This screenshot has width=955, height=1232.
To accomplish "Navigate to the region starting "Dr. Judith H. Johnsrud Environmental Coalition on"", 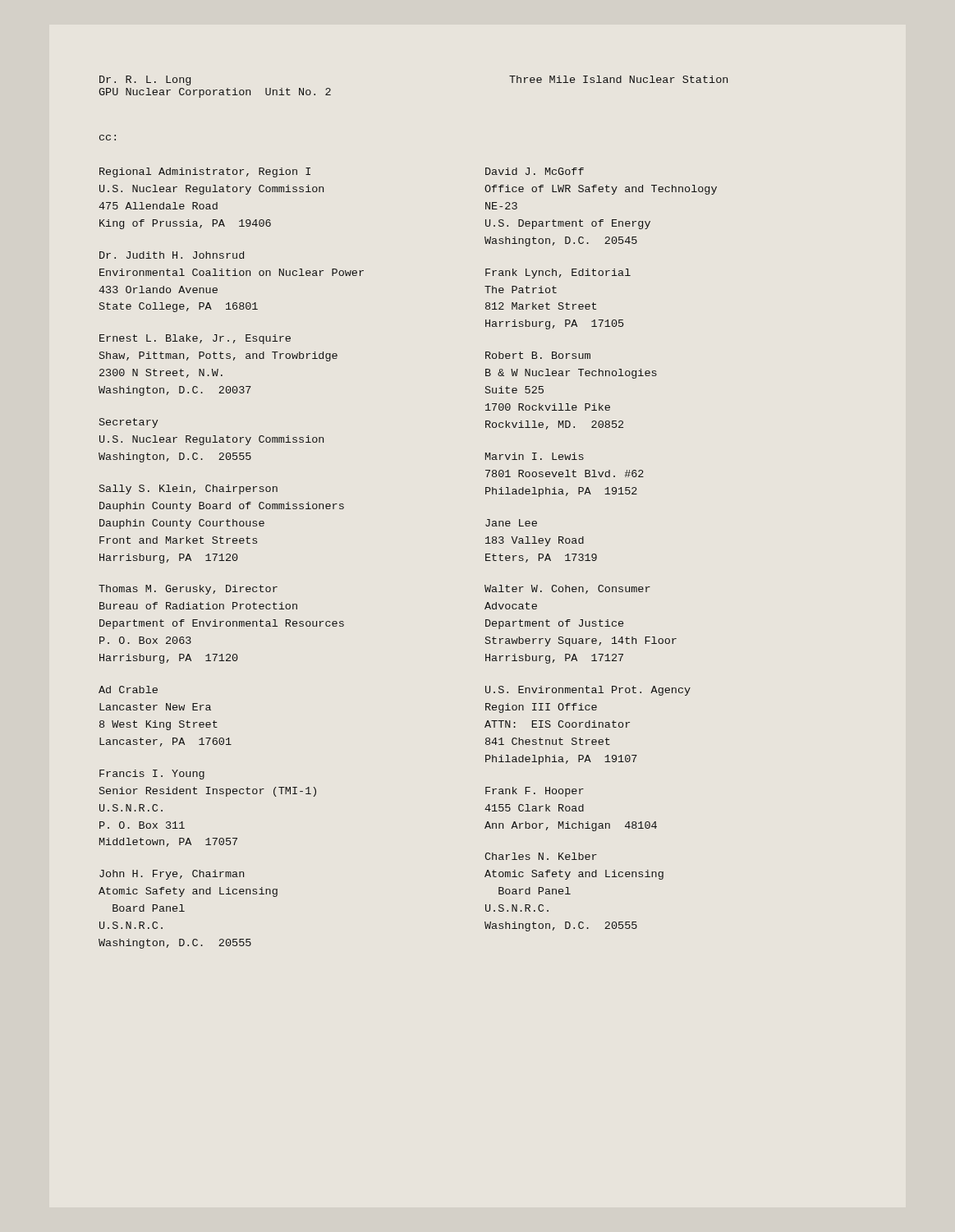I will (232, 281).
